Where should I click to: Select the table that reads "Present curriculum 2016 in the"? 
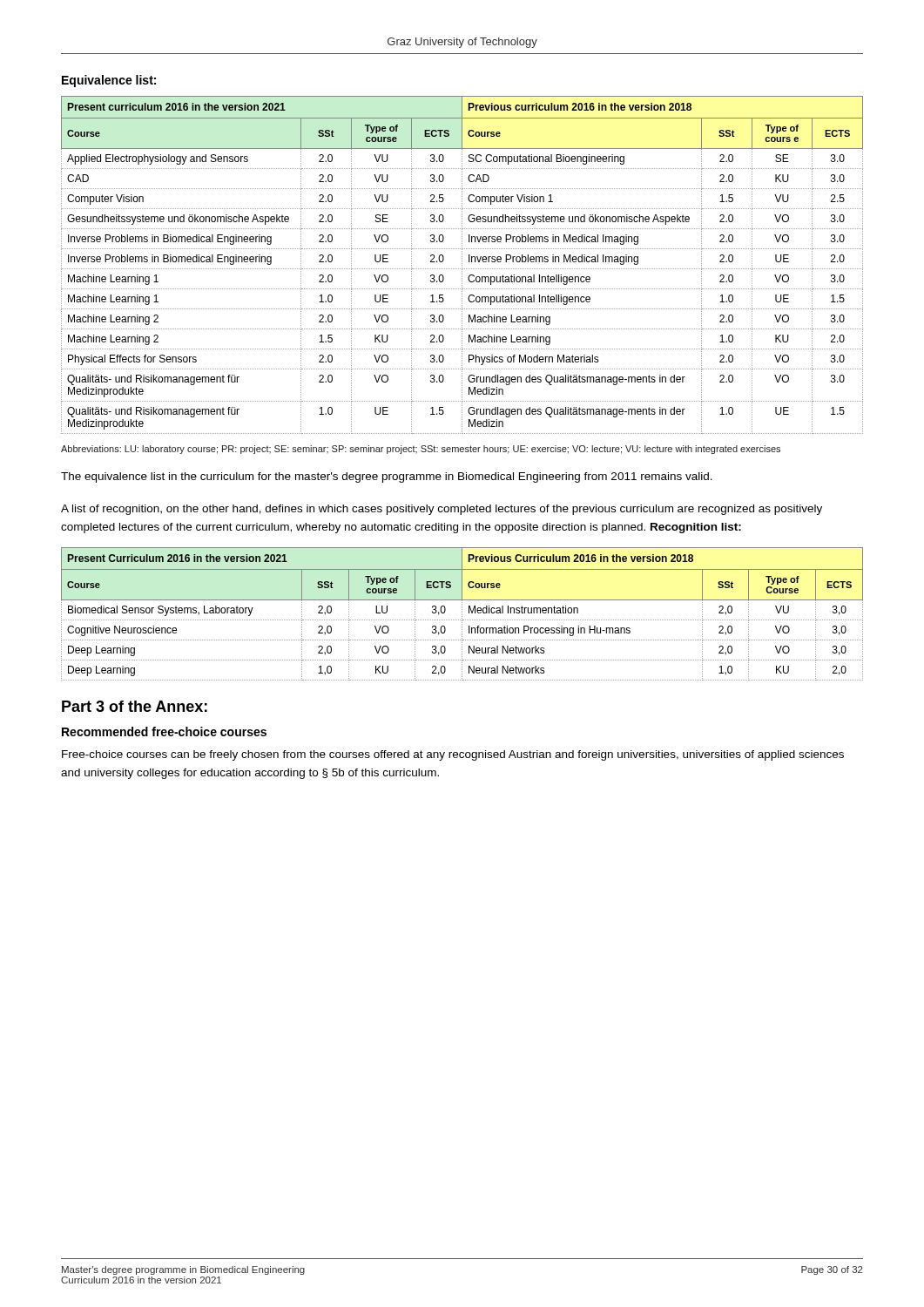coord(462,265)
